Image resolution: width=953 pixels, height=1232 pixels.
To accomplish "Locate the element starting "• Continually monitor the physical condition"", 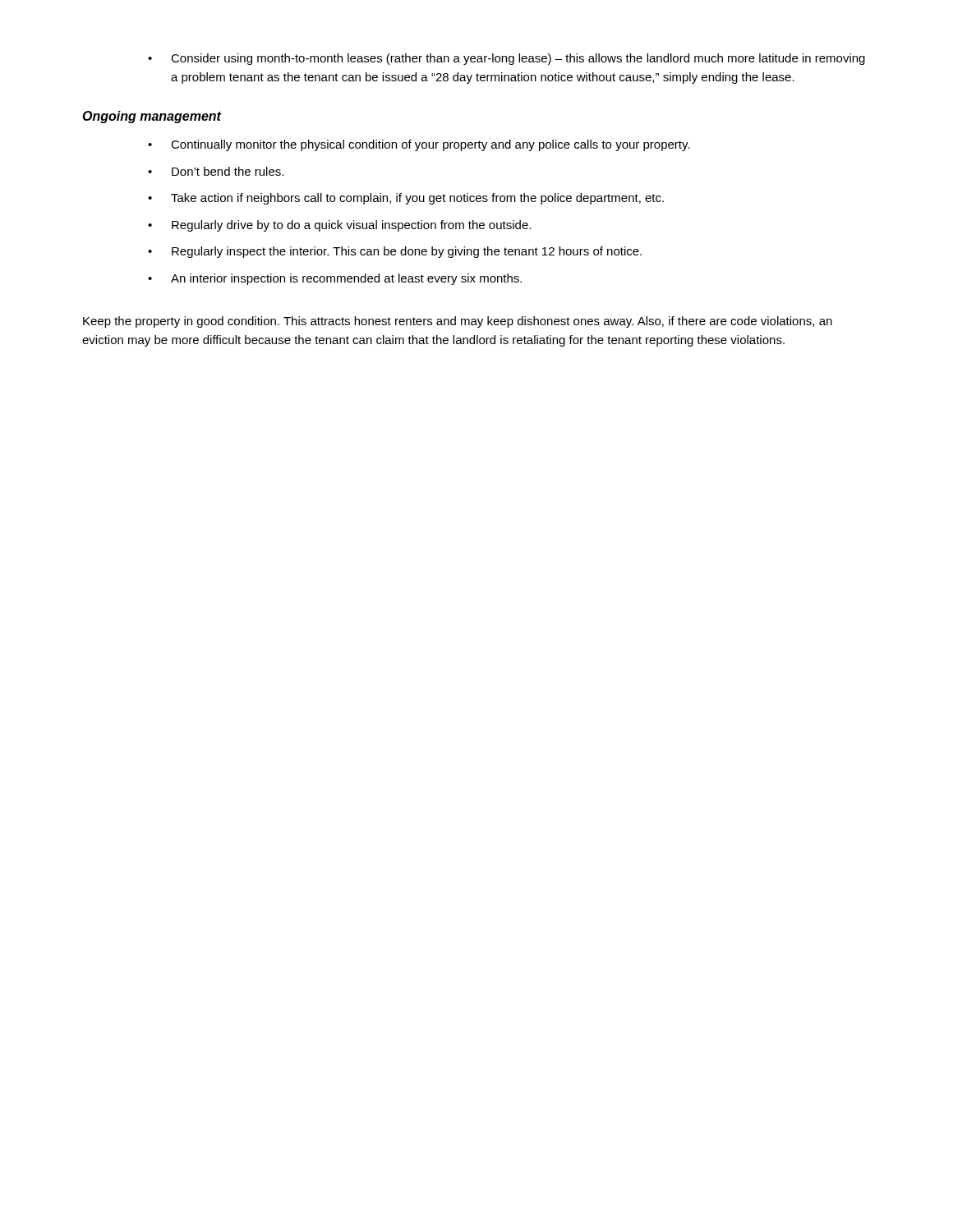I will point(509,145).
